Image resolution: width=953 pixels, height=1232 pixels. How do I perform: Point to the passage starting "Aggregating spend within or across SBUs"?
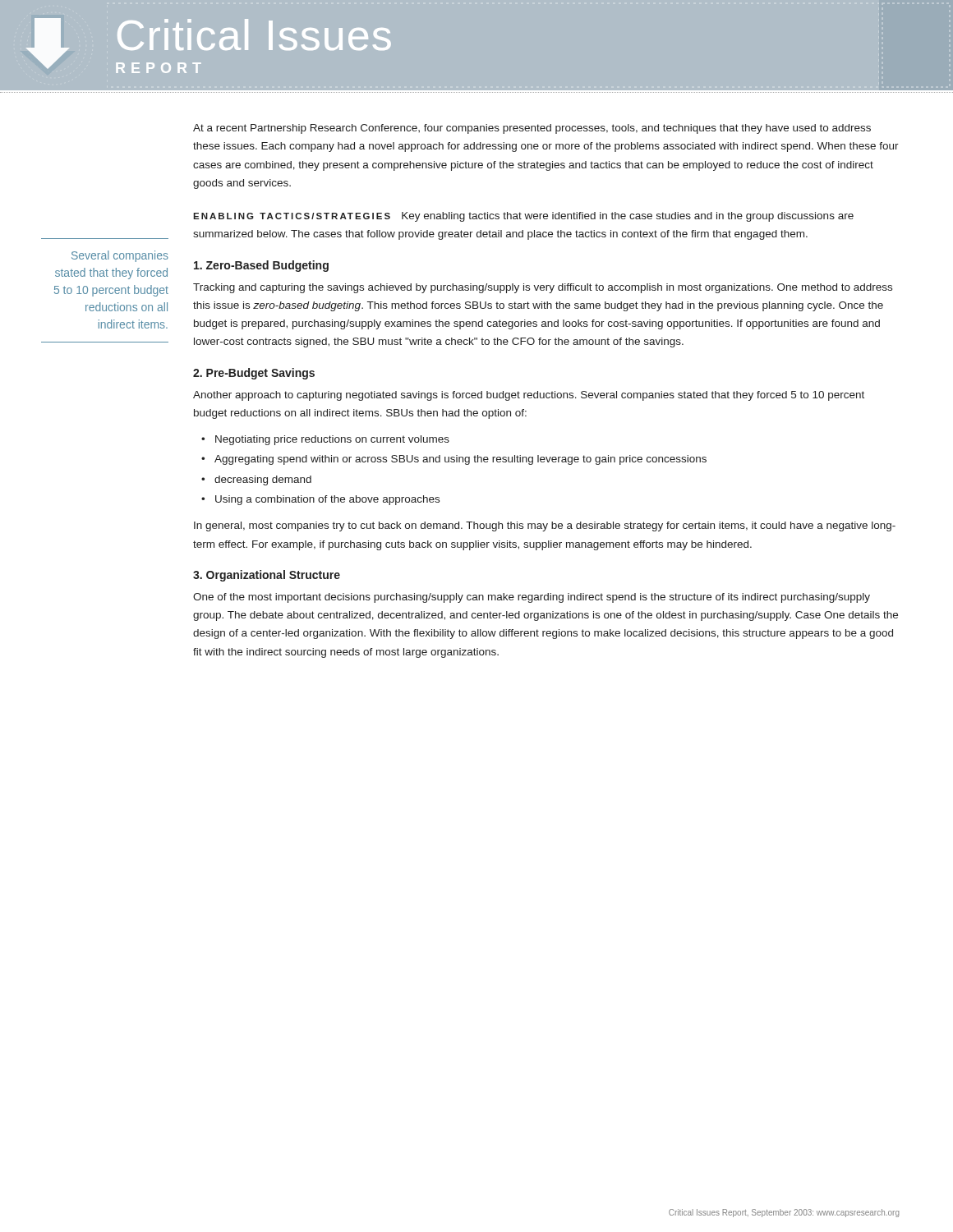pyautogui.click(x=461, y=459)
